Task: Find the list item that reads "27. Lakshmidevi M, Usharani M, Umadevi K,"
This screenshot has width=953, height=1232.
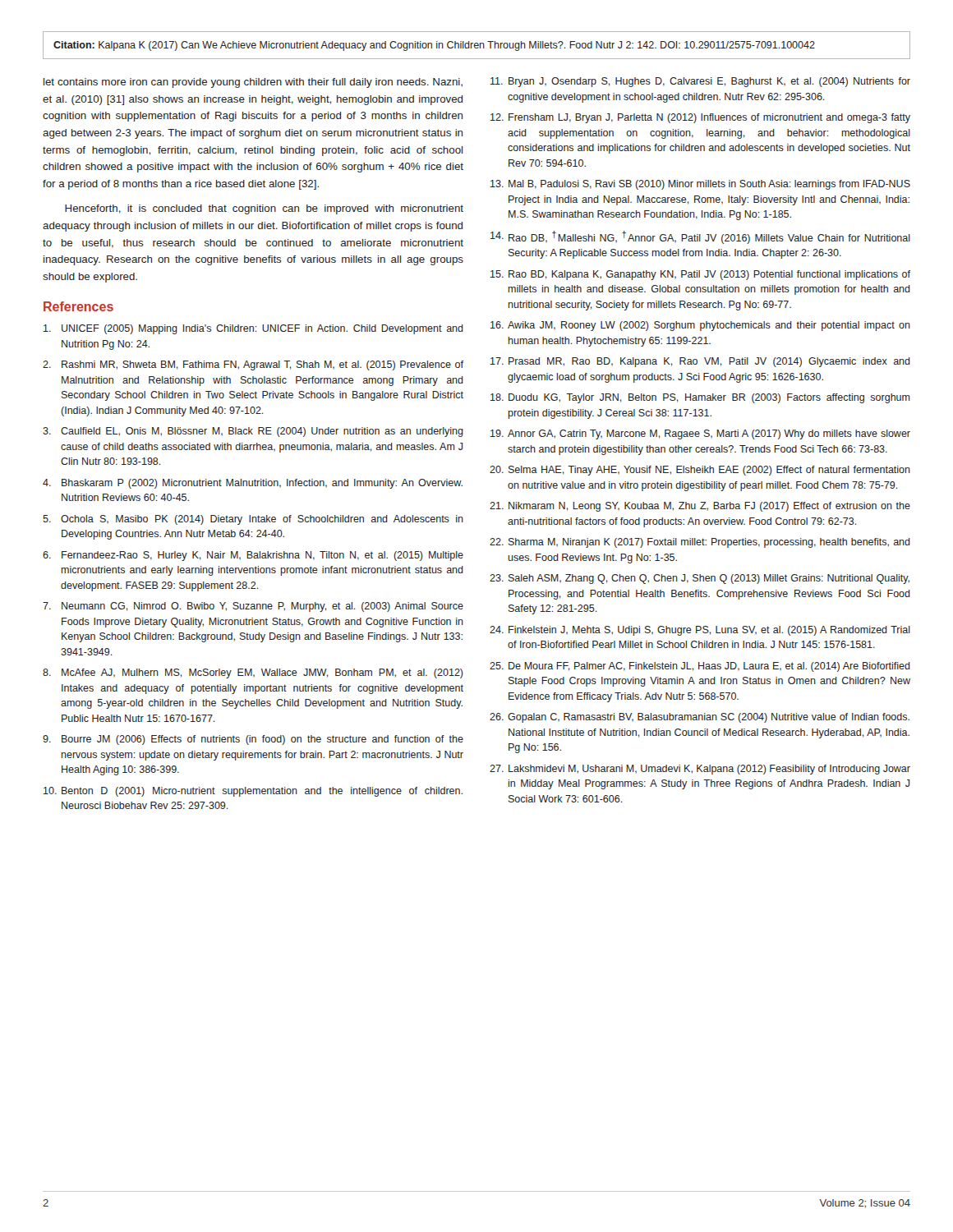Action: [700, 784]
